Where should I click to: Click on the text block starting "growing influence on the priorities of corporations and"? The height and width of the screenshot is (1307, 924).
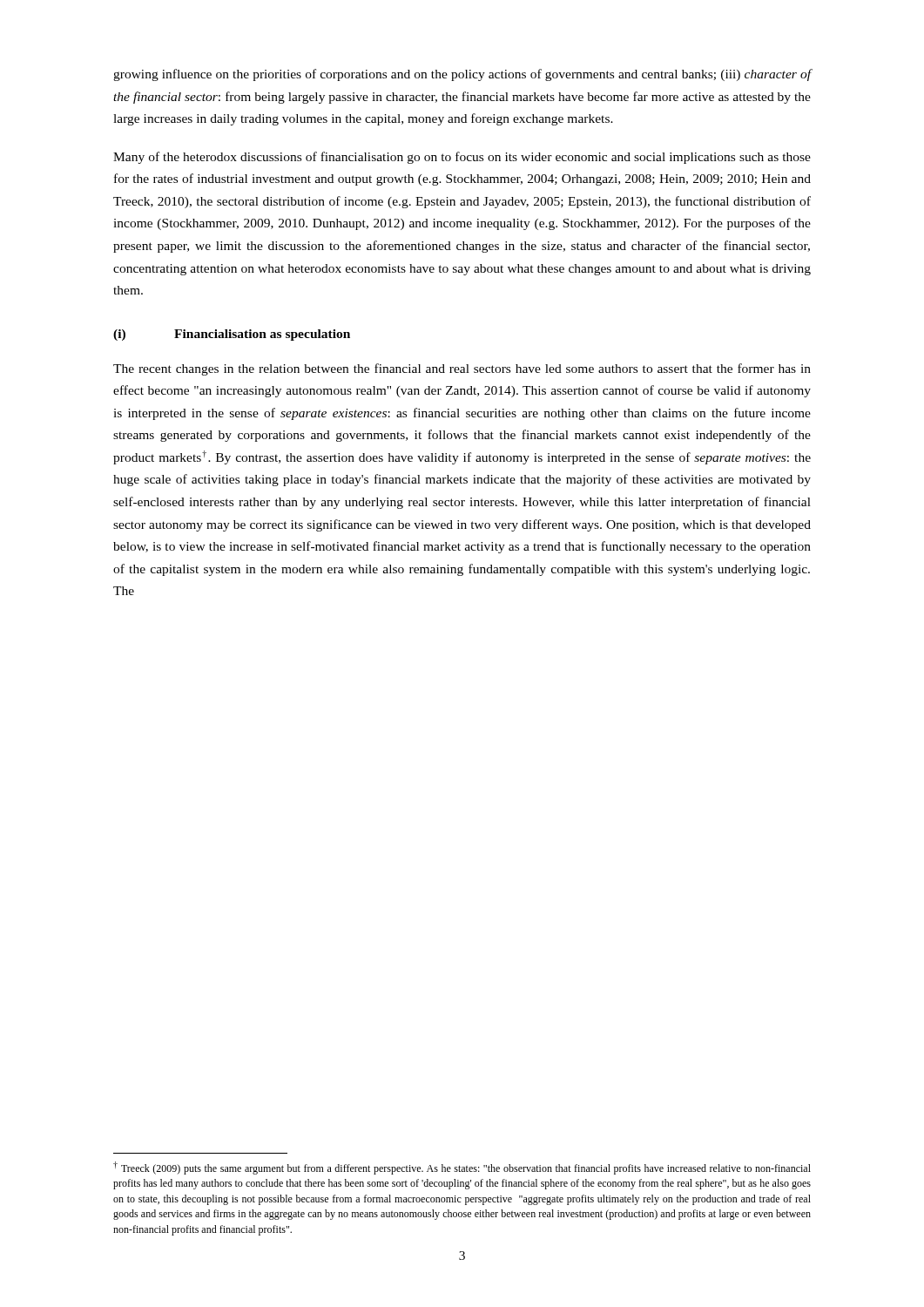[x=462, y=96]
